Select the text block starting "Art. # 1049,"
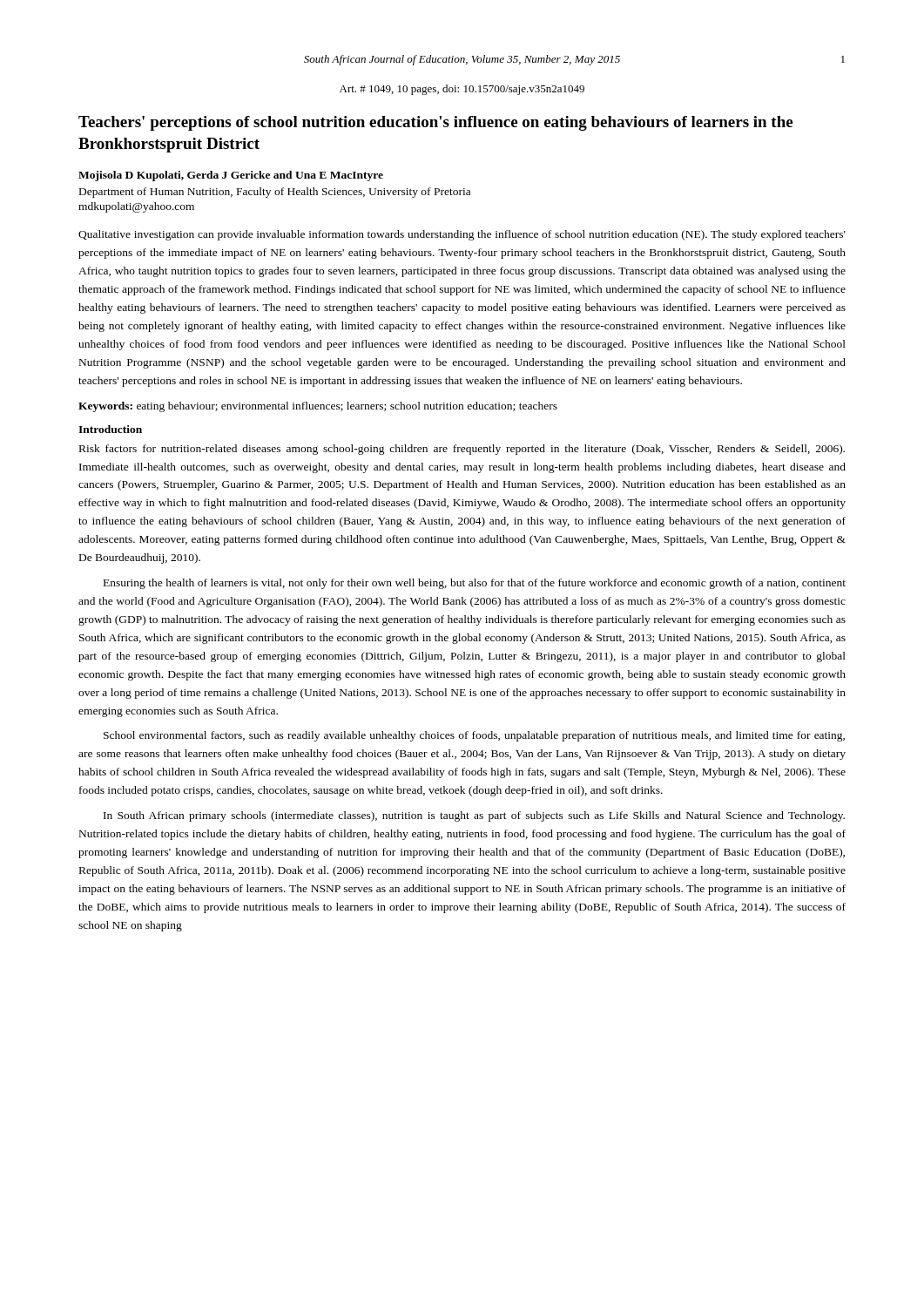Image resolution: width=924 pixels, height=1307 pixels. click(x=462, y=88)
